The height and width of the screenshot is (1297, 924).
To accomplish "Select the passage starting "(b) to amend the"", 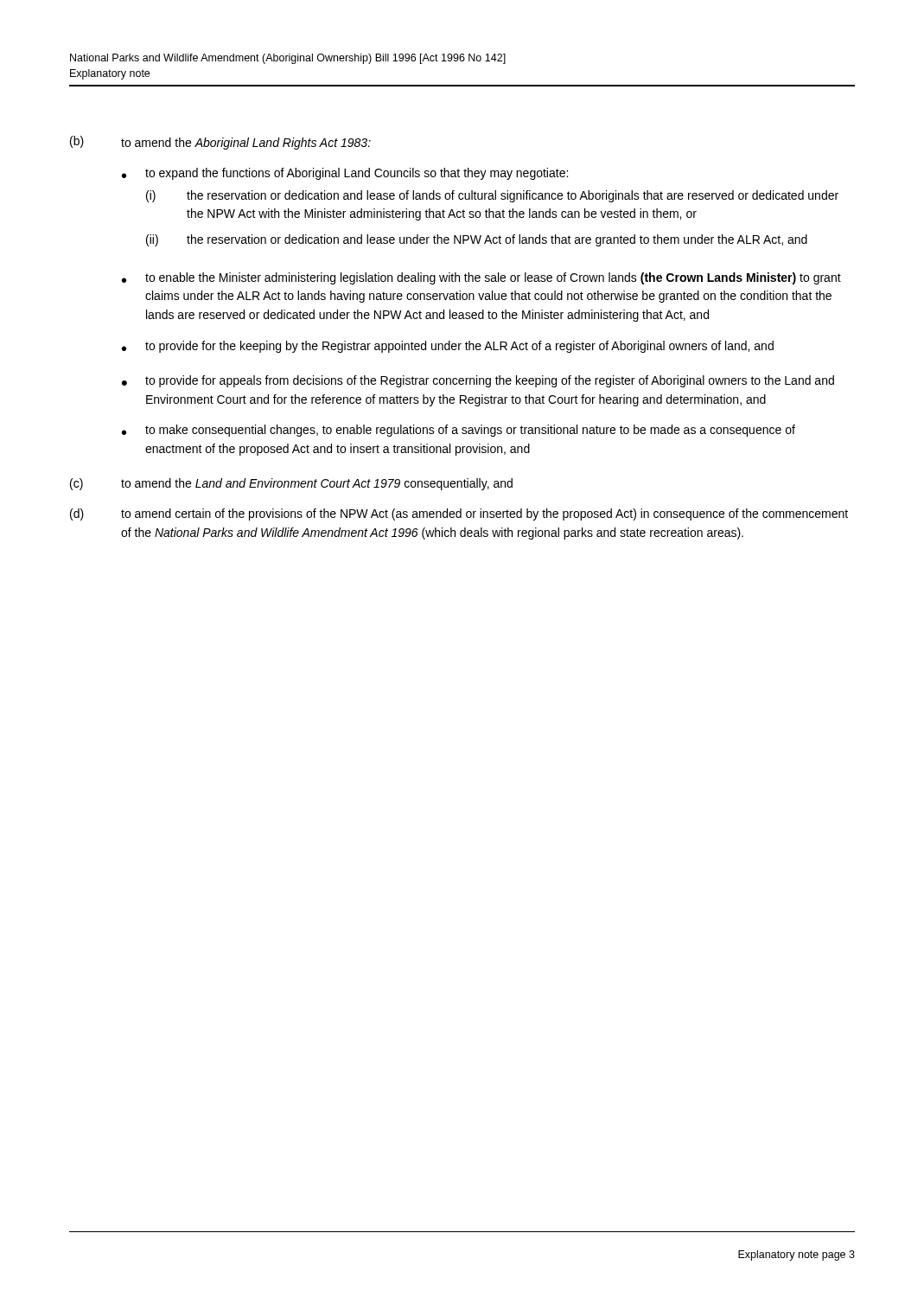I will pos(220,143).
